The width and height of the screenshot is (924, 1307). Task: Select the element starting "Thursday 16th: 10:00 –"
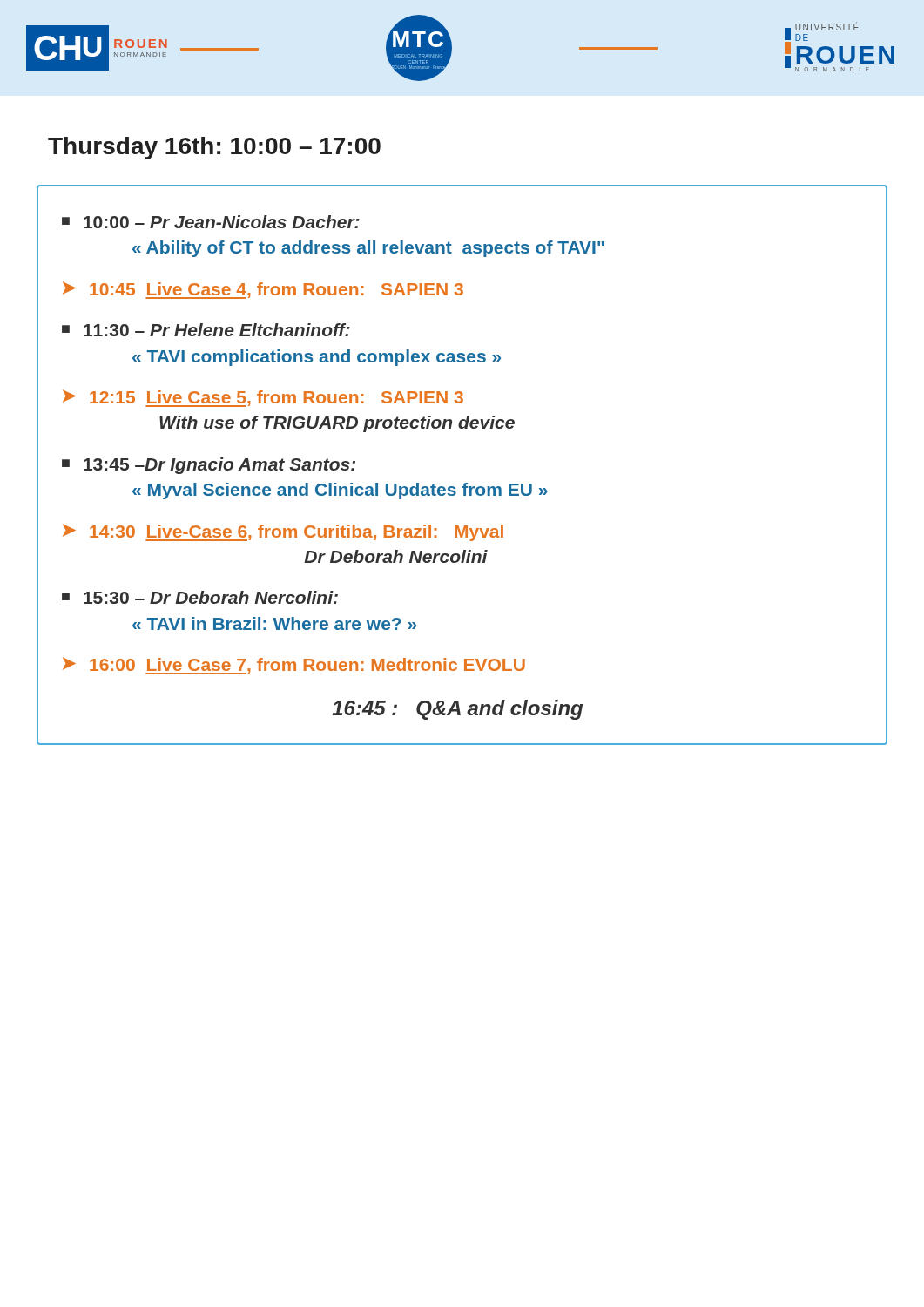[215, 146]
